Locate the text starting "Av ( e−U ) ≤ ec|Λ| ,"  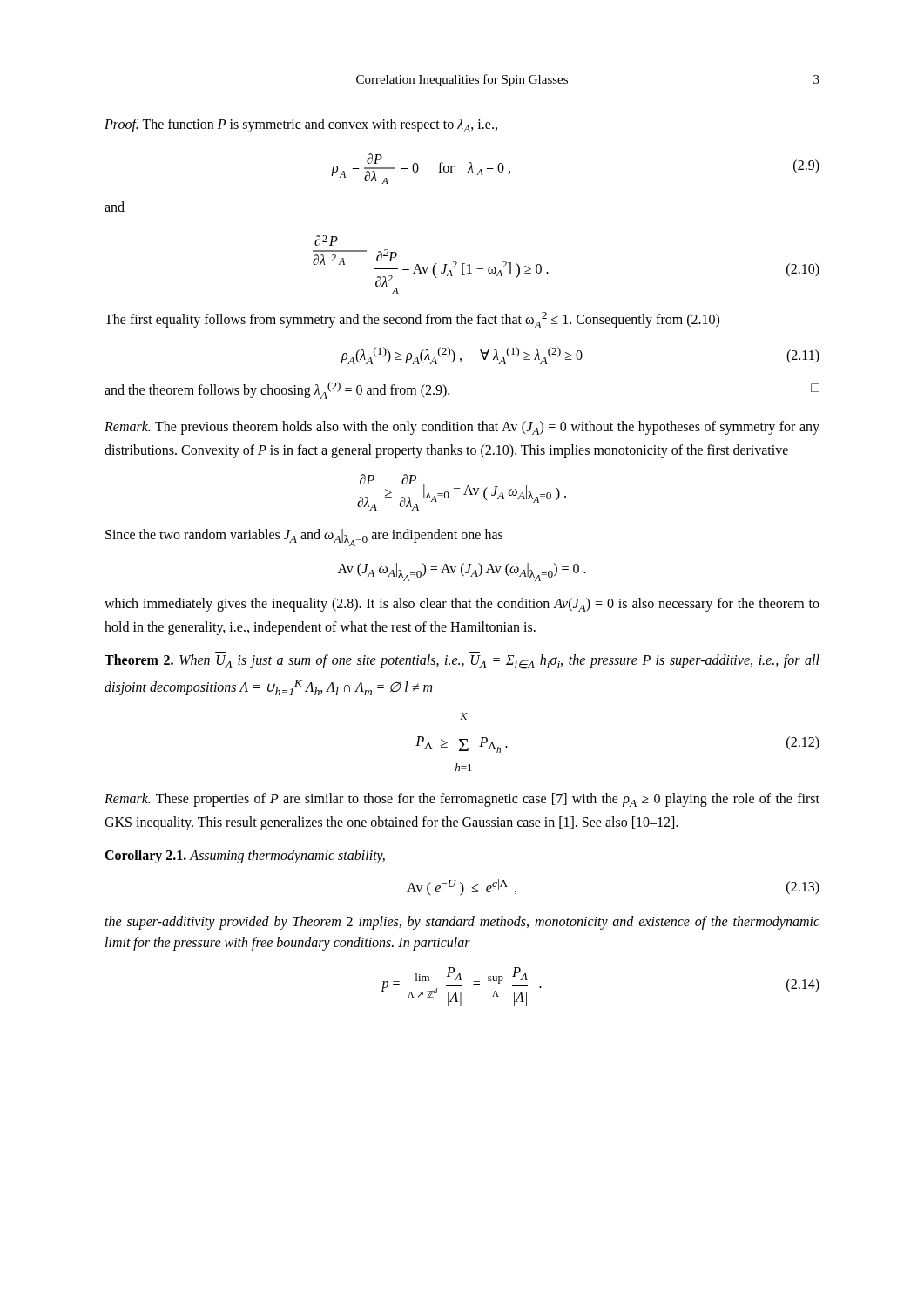[x=462, y=887]
